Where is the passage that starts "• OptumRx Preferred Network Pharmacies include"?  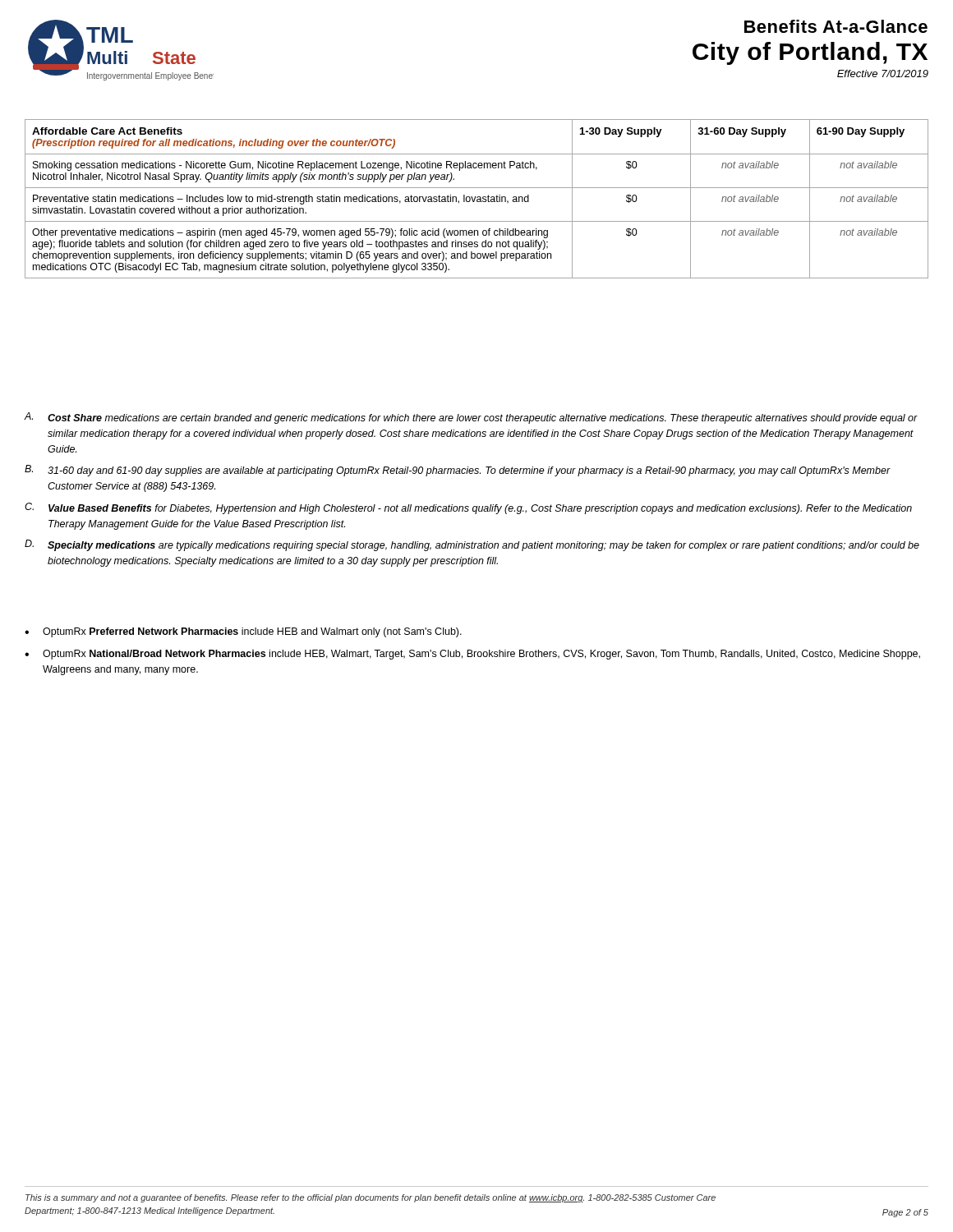[243, 632]
